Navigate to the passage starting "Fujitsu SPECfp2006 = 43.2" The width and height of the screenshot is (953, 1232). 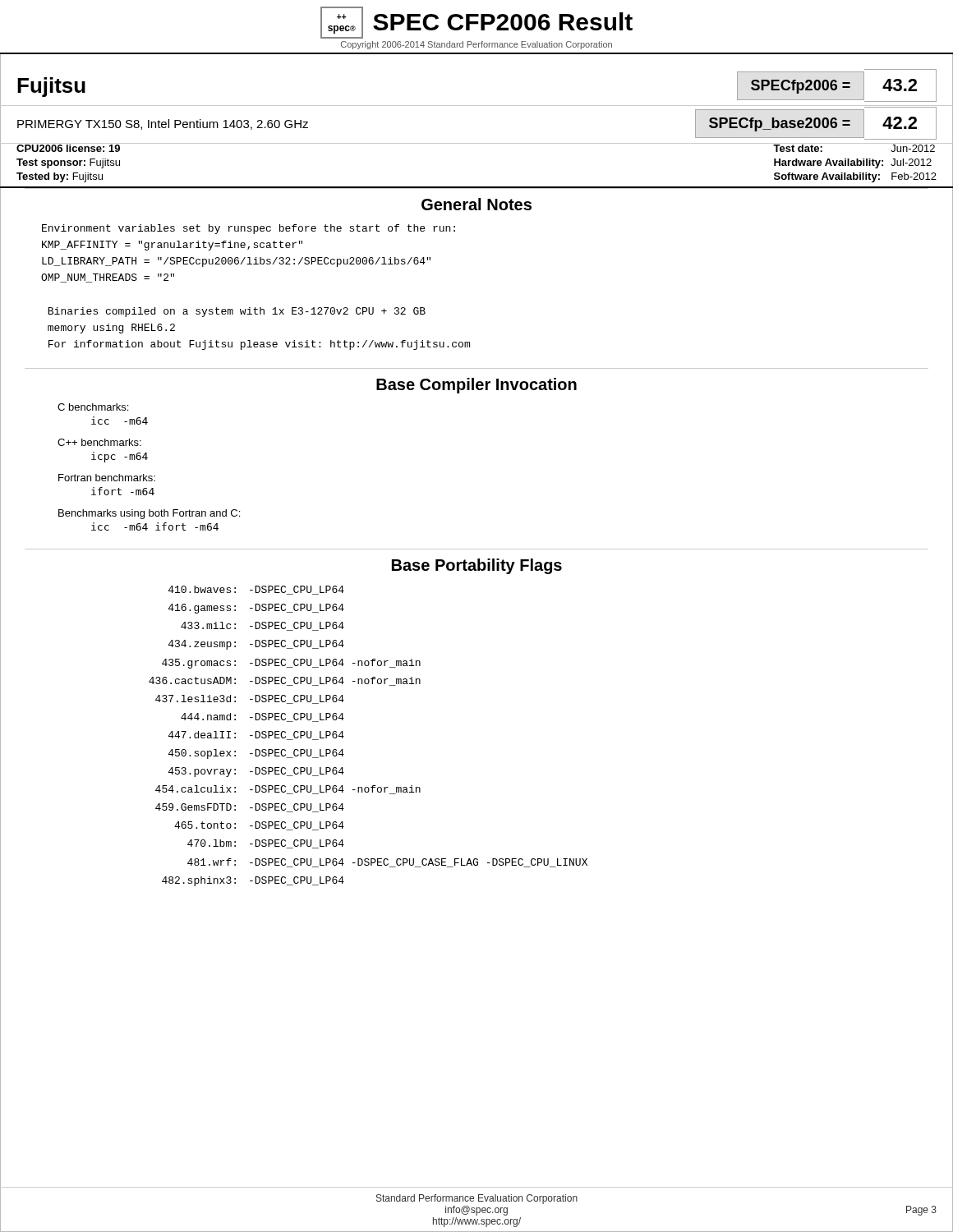tap(51, 85)
